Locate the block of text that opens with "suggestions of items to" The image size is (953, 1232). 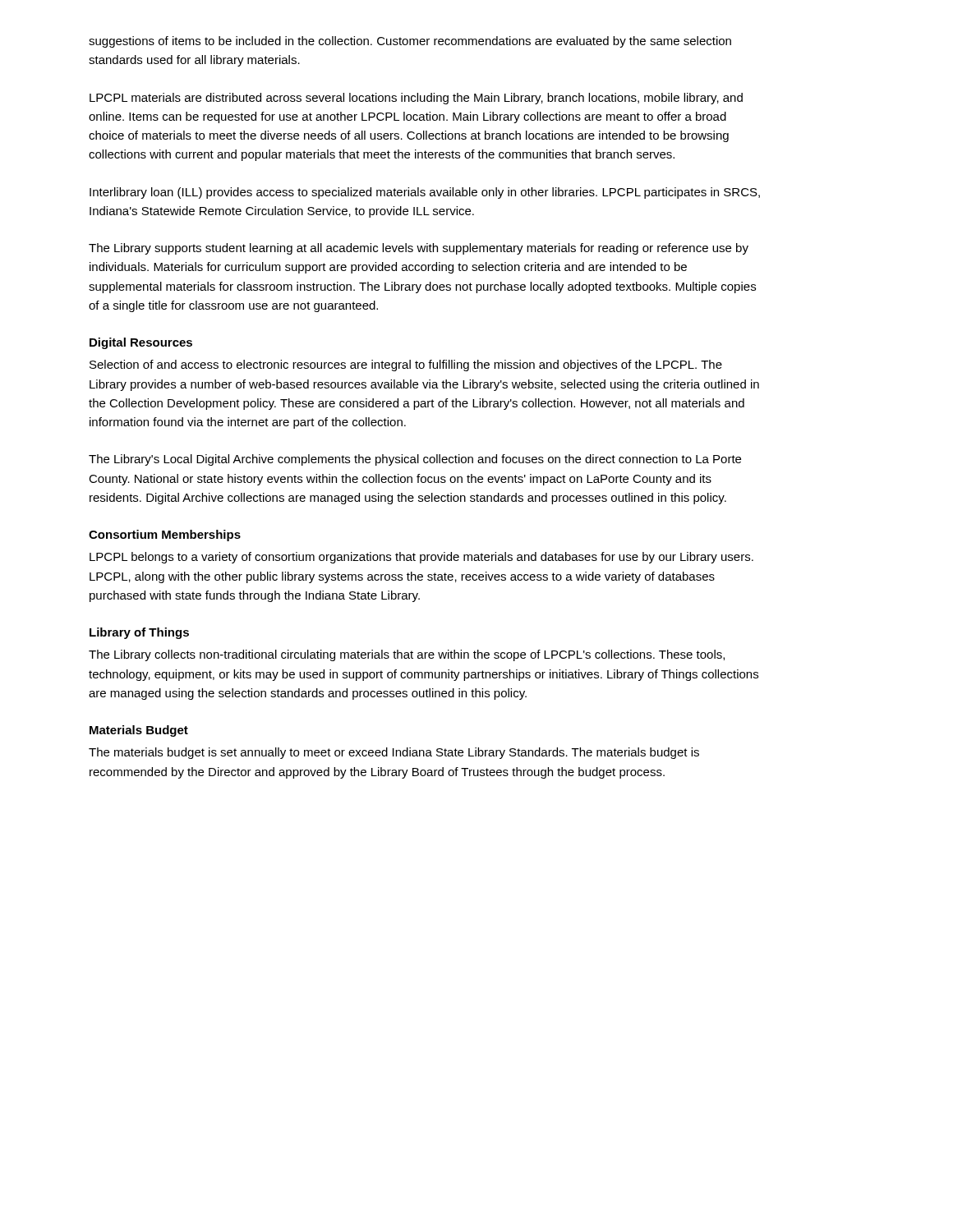(x=410, y=50)
